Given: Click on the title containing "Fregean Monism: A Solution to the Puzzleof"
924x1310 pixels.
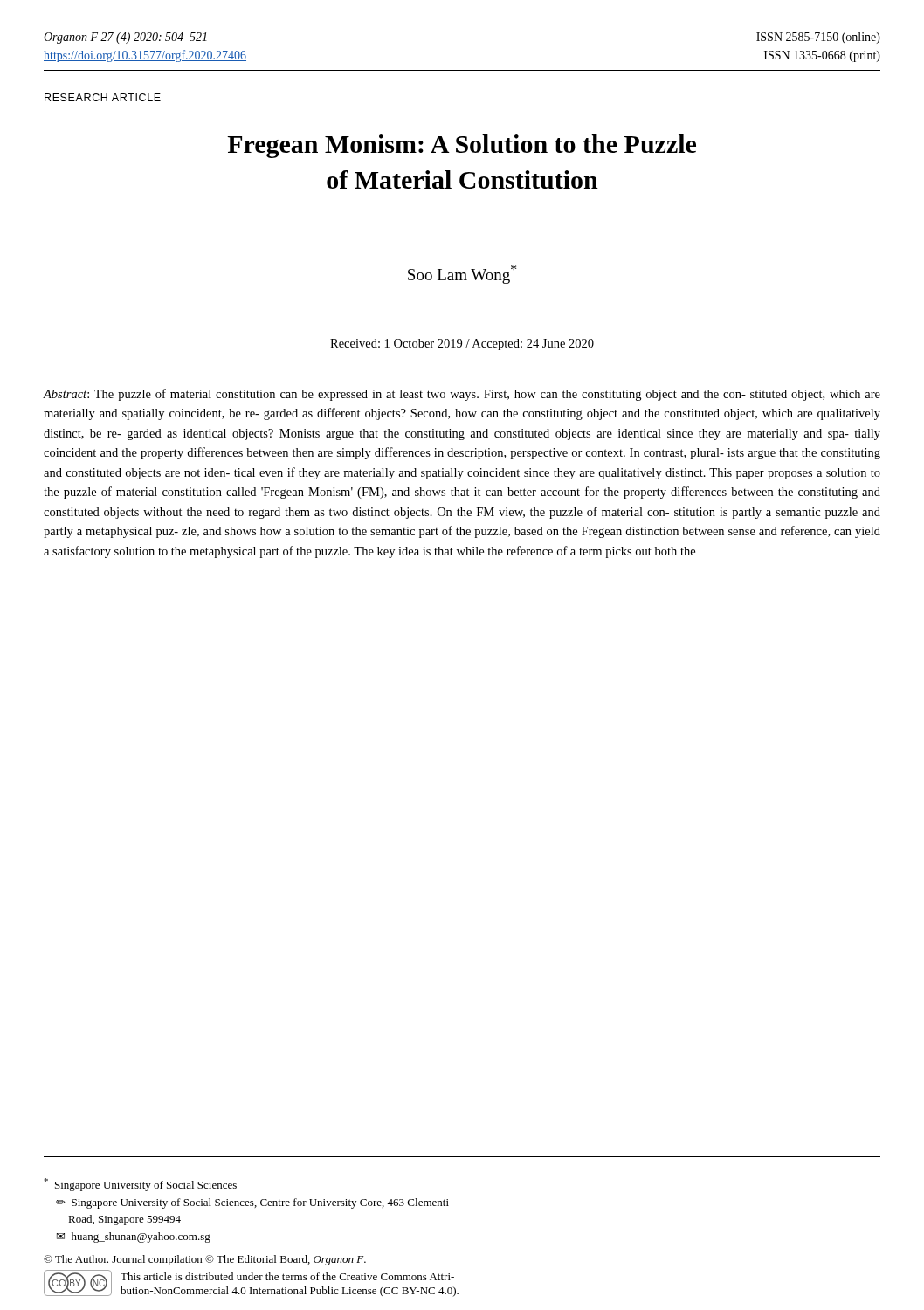Looking at the screenshot, I should [462, 162].
